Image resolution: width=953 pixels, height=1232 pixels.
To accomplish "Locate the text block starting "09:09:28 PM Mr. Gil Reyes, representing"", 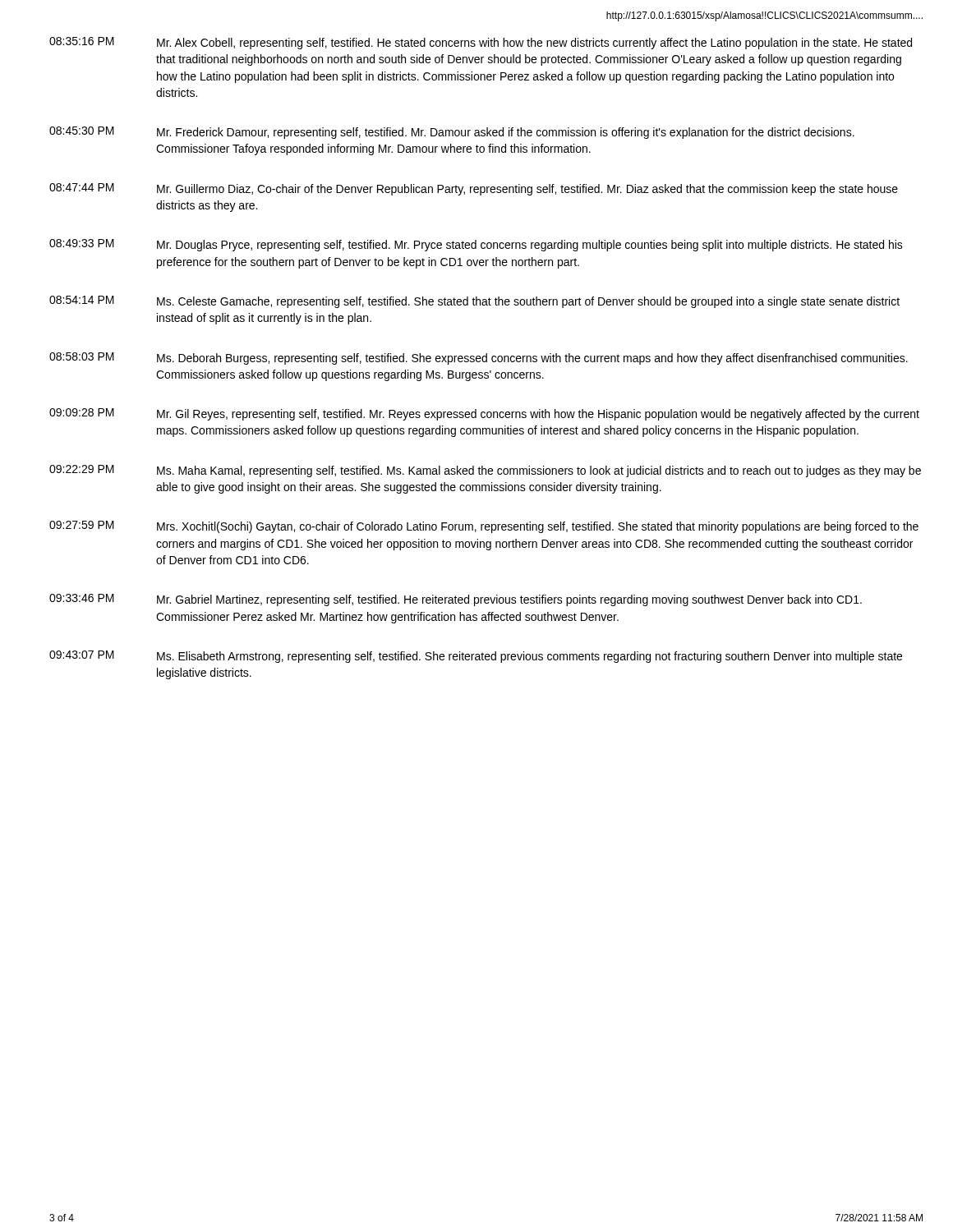I will point(486,423).
